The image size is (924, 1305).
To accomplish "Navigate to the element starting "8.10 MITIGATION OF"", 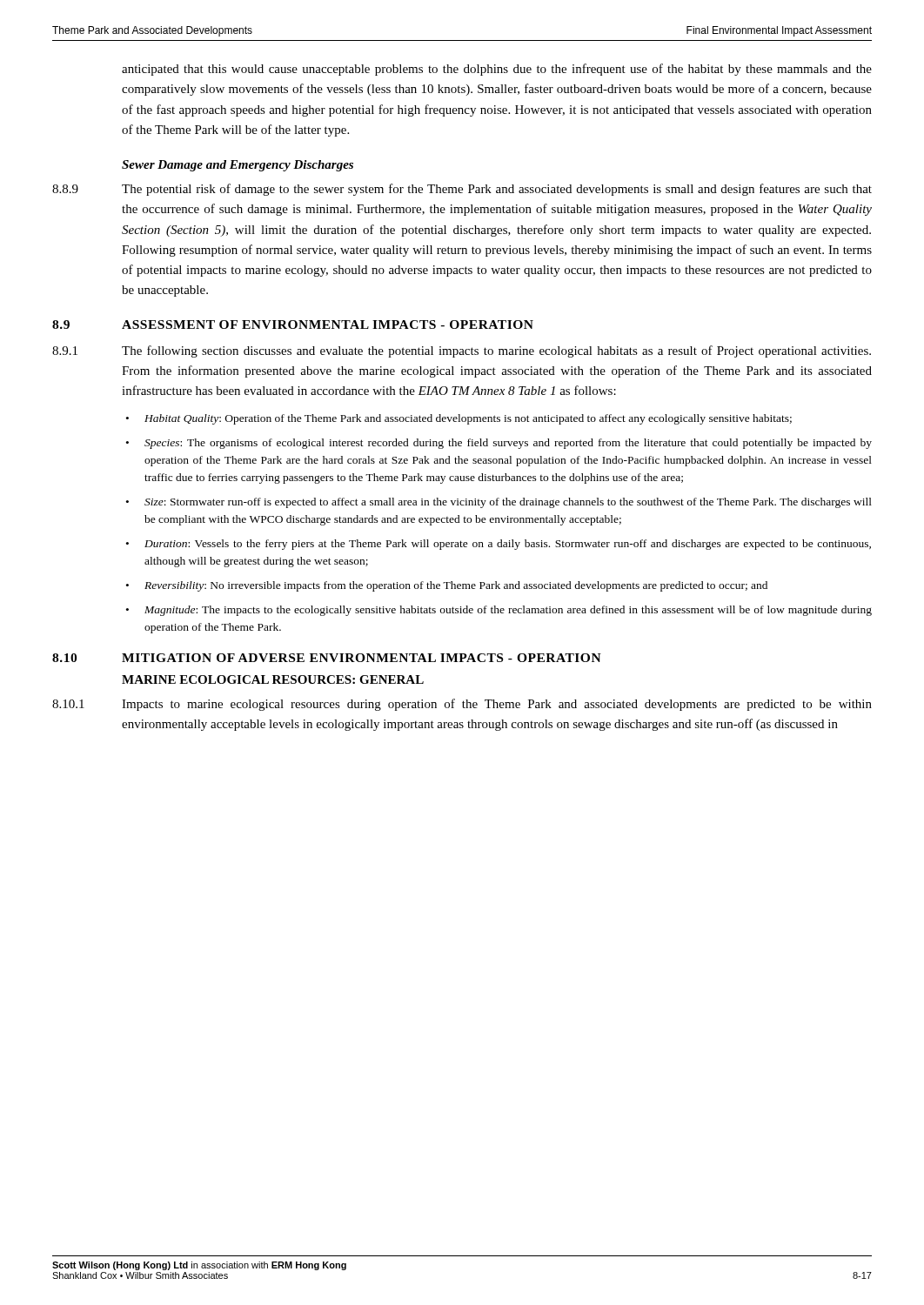I will 327,658.
